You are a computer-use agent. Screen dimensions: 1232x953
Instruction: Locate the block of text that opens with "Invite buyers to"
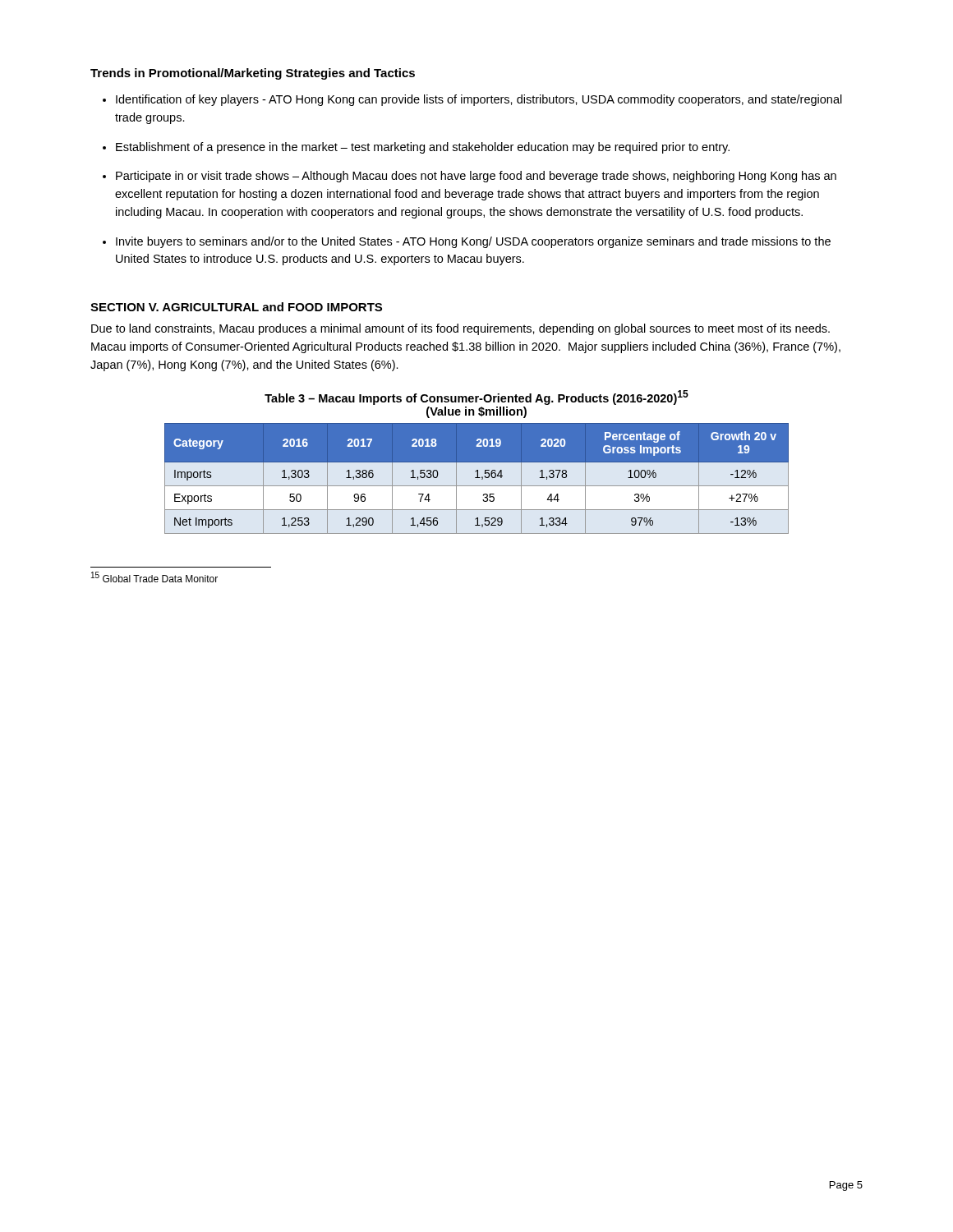pos(473,250)
